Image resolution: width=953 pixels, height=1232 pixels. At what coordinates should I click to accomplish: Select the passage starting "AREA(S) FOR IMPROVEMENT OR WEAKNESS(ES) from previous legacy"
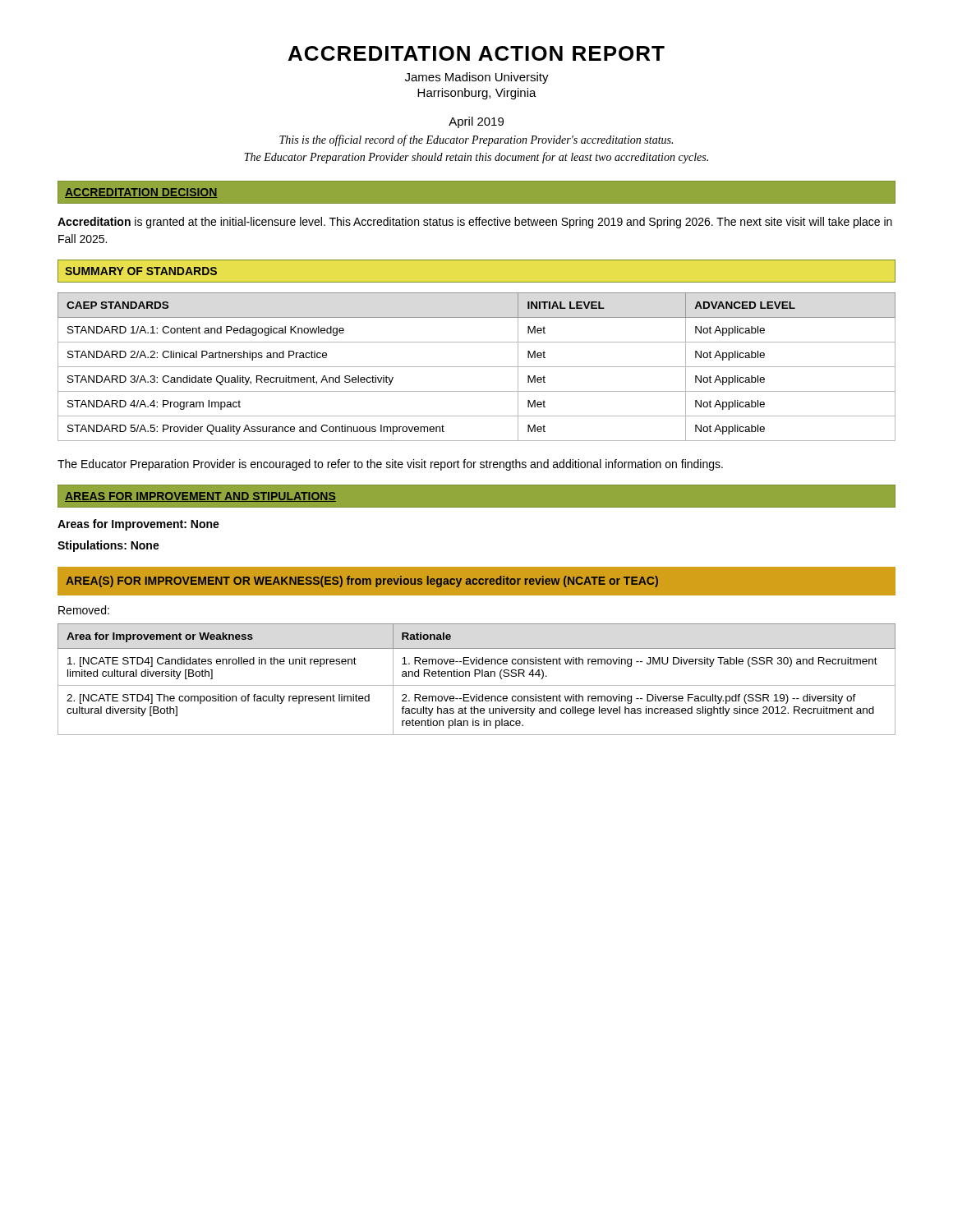point(362,581)
